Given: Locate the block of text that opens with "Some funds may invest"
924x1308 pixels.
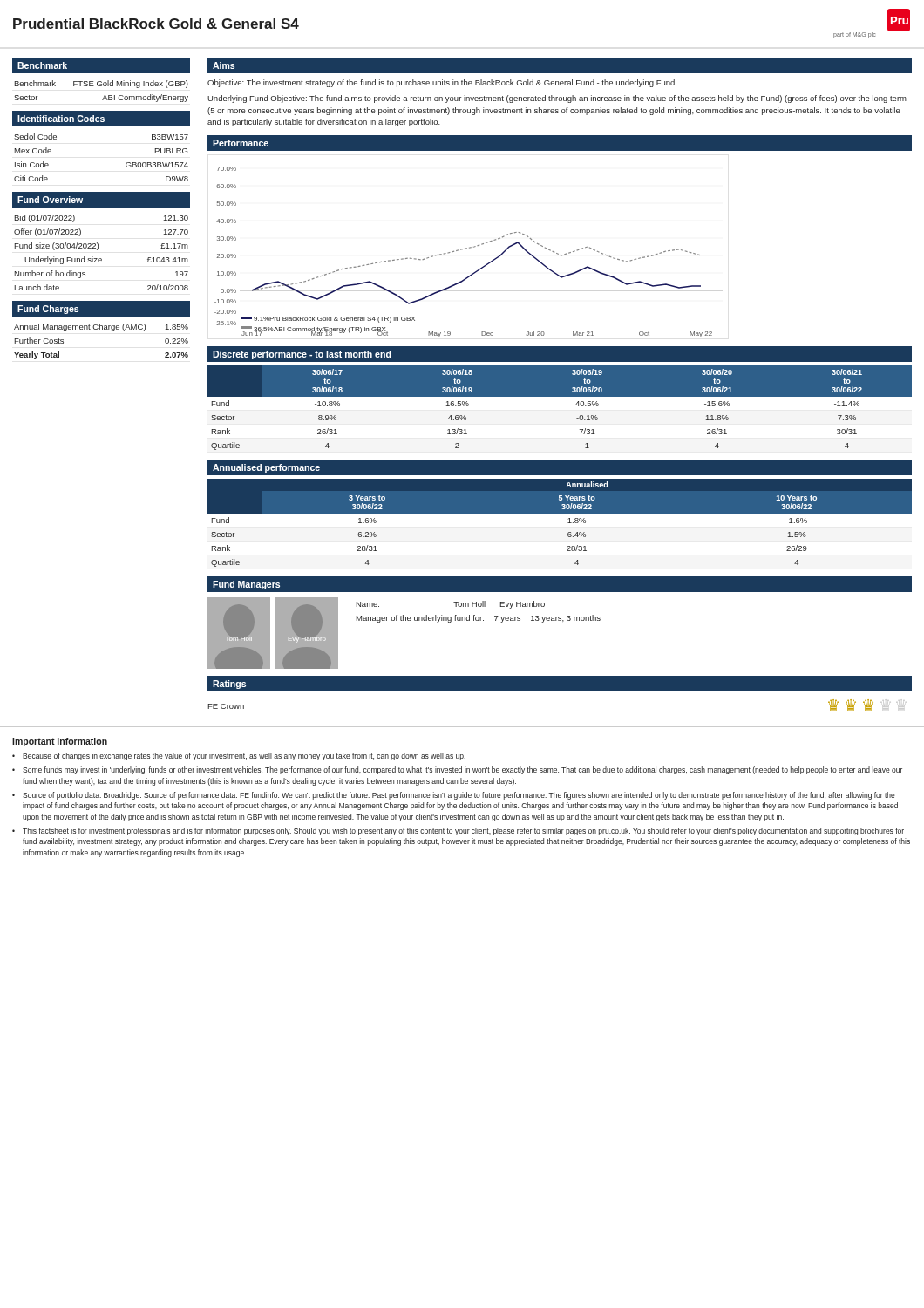Looking at the screenshot, I should [x=463, y=776].
